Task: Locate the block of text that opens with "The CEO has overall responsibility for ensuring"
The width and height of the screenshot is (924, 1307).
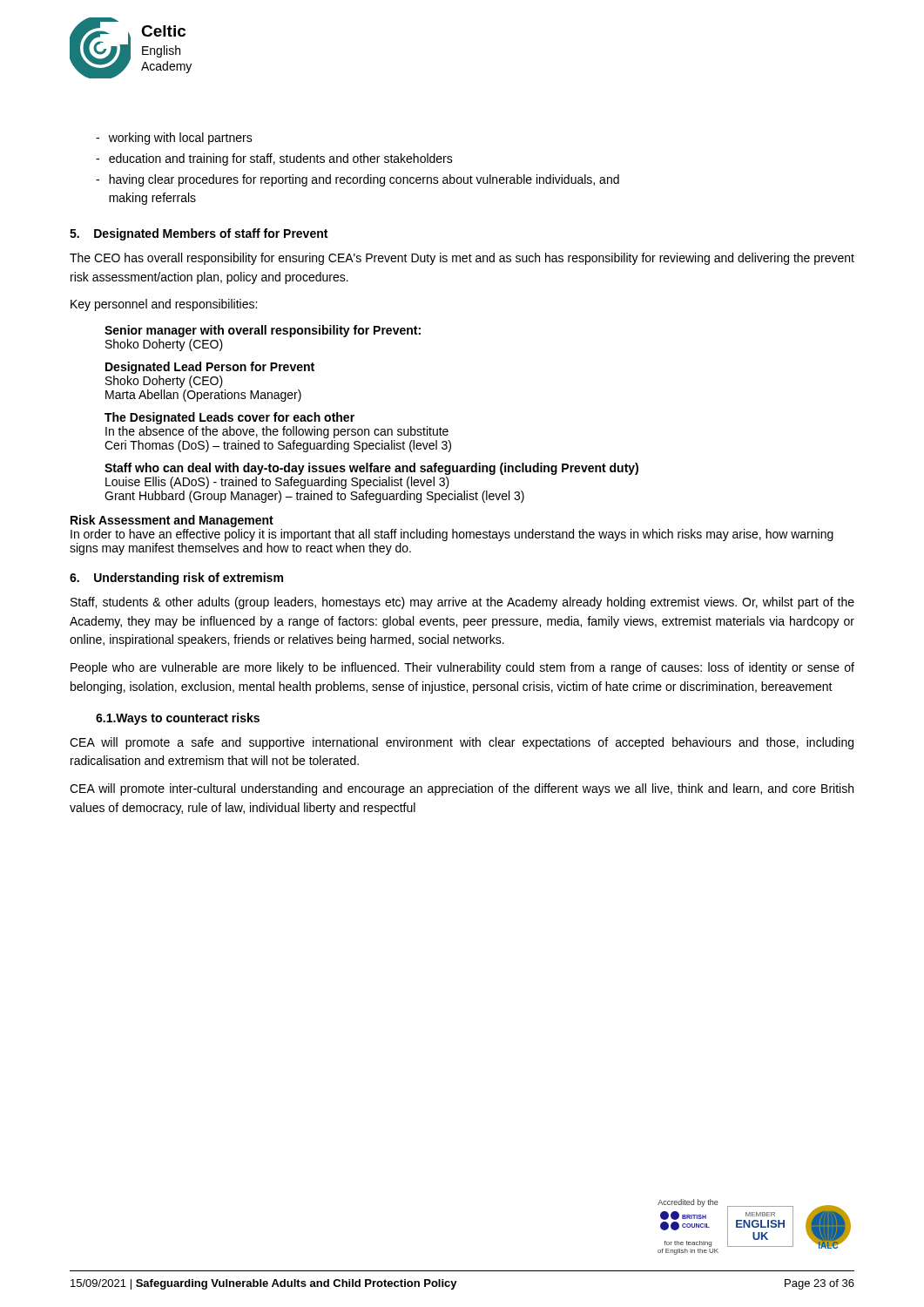Action: click(x=462, y=267)
